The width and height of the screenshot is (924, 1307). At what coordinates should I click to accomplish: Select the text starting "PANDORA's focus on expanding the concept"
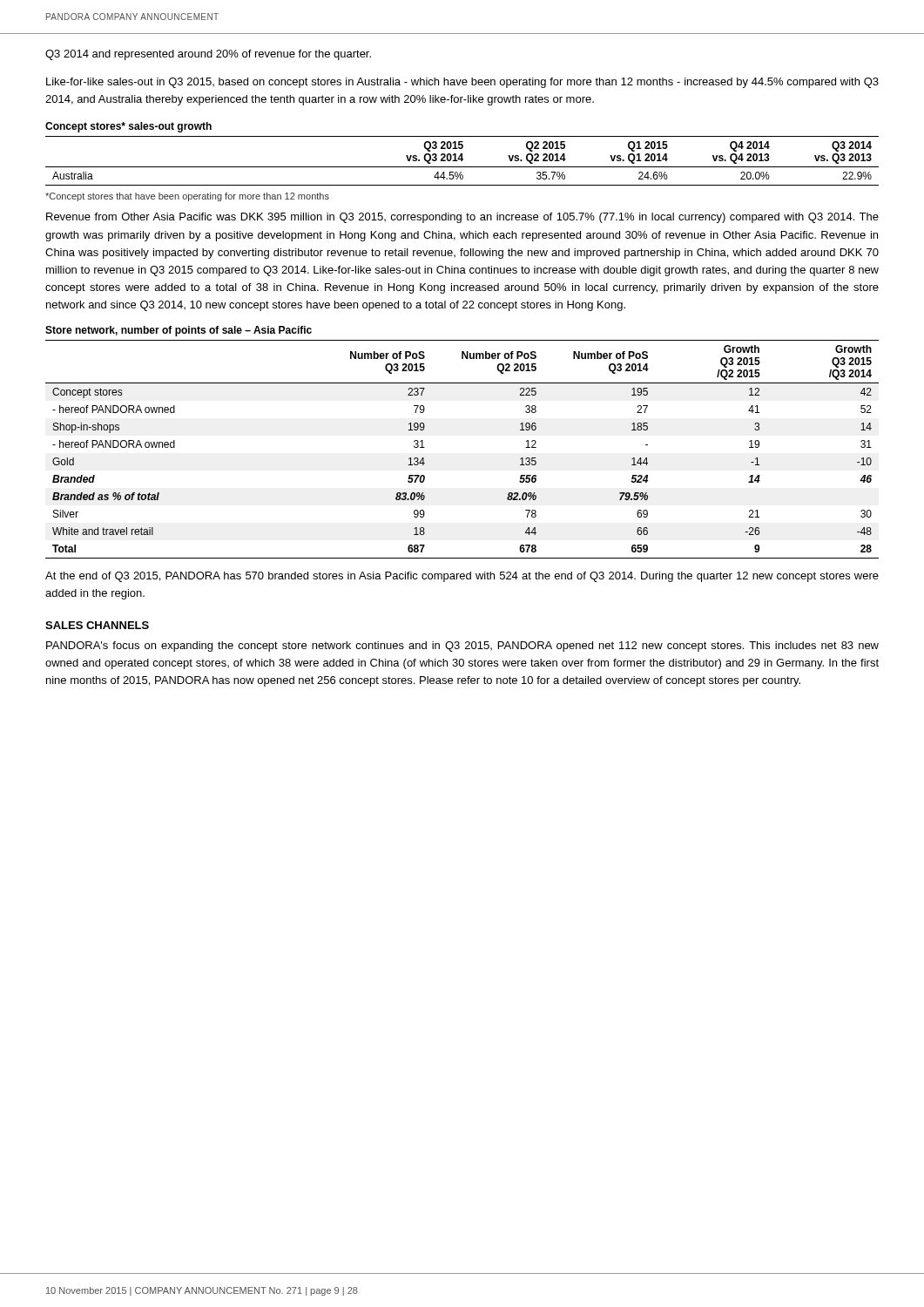tap(462, 662)
